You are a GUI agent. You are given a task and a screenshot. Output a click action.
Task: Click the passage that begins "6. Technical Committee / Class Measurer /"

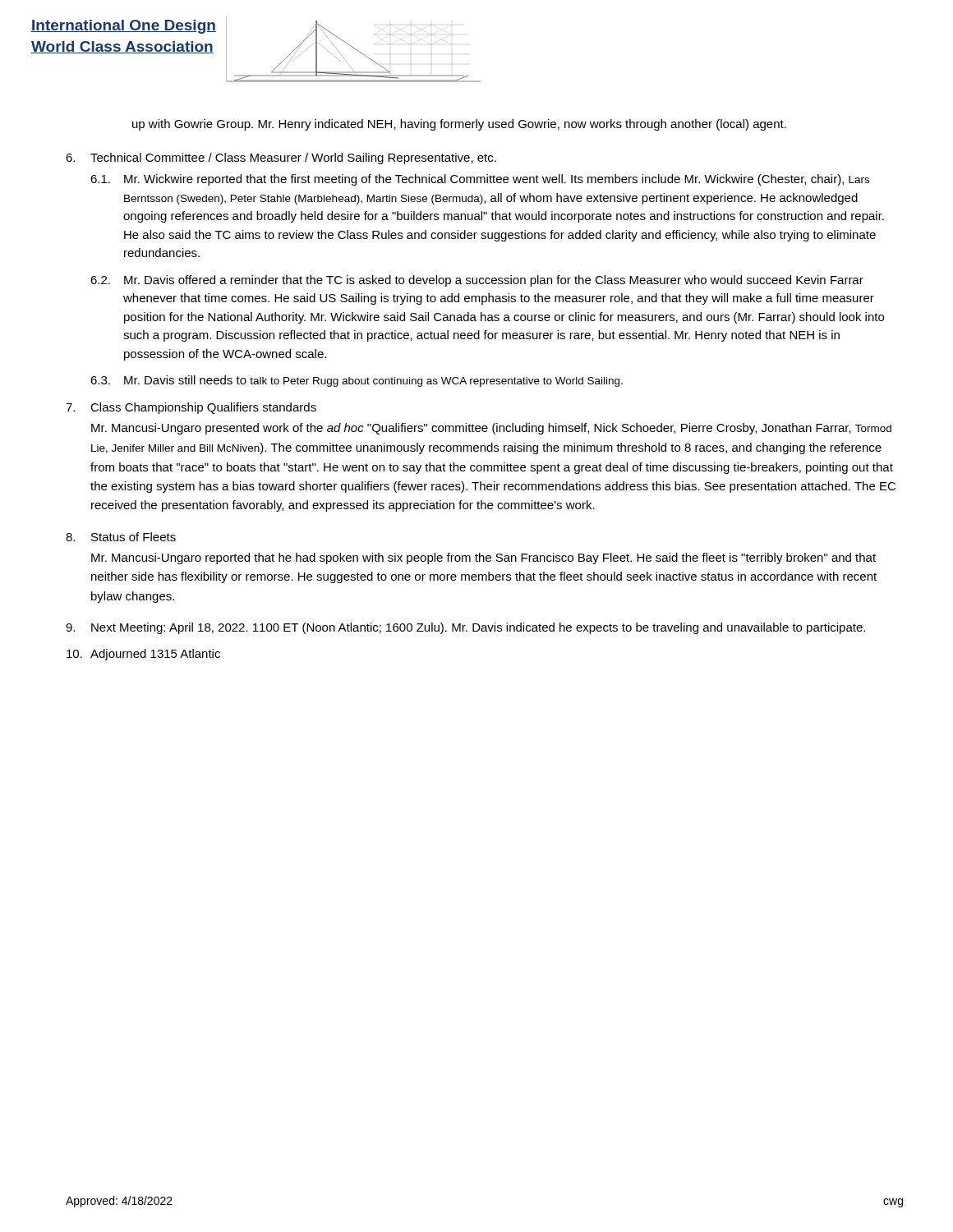coord(485,157)
